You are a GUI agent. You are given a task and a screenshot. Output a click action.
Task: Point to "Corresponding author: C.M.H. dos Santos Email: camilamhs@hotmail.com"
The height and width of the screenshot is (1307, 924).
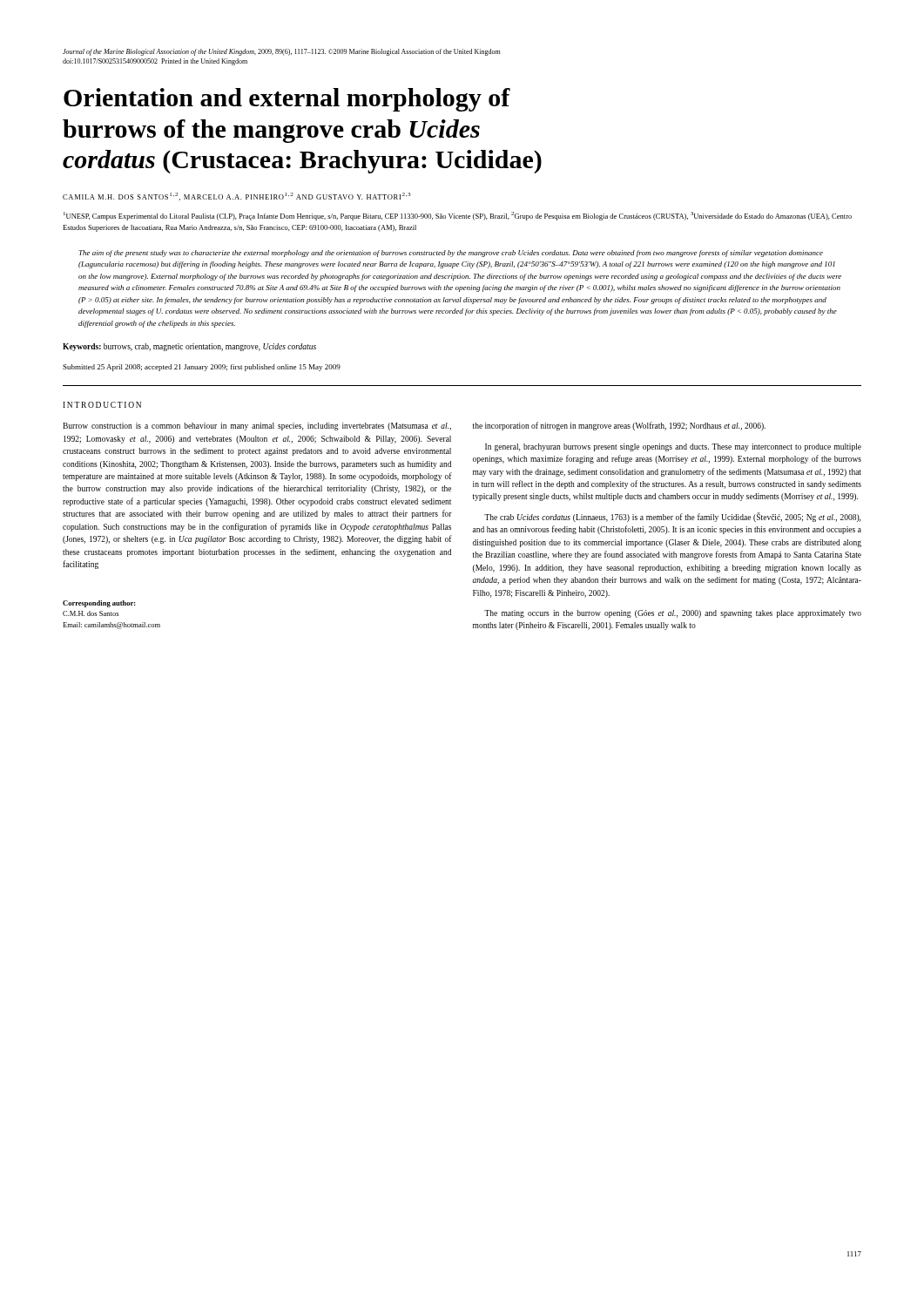coord(112,614)
